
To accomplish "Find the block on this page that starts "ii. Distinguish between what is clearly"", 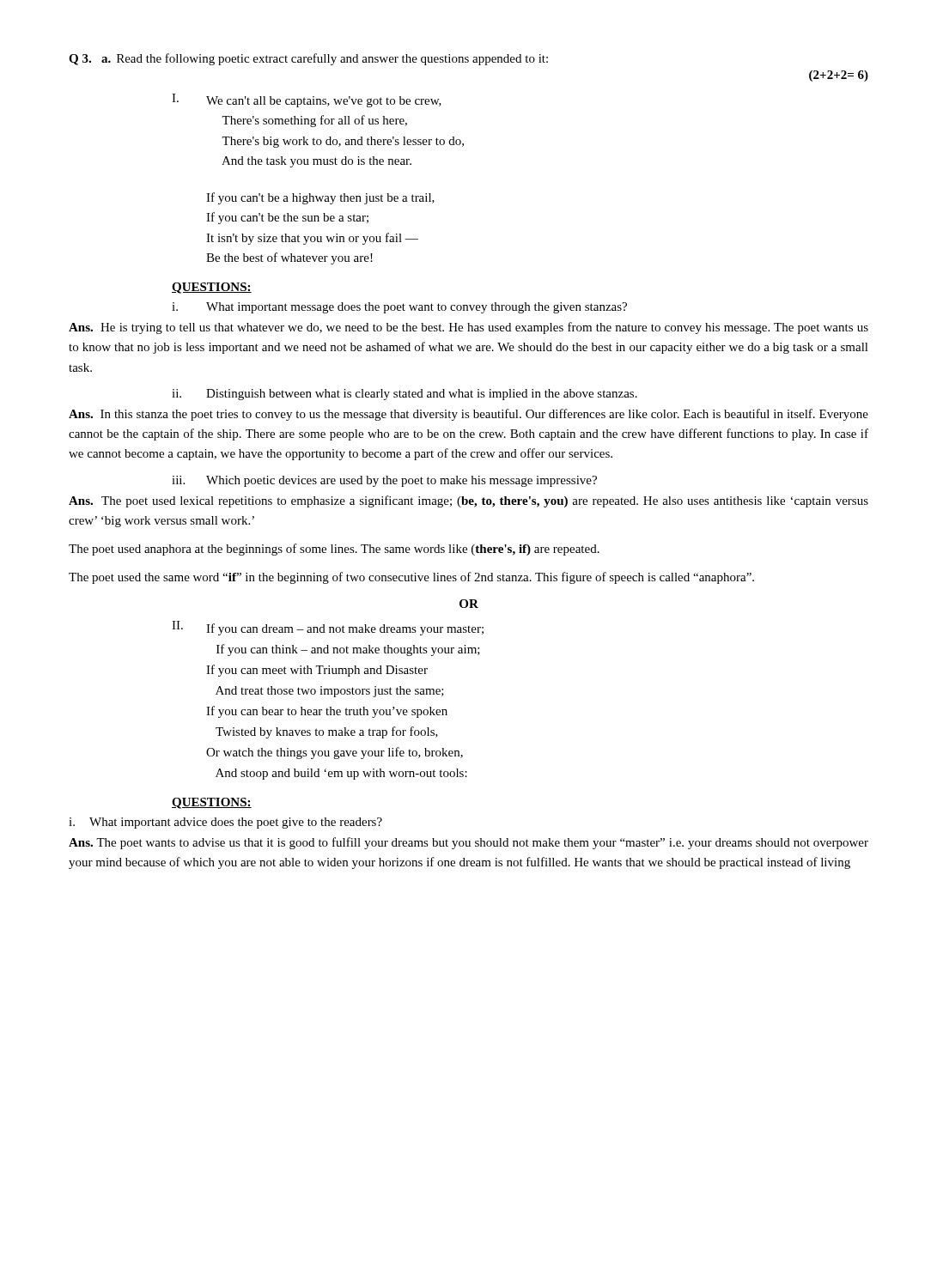I will click(520, 393).
